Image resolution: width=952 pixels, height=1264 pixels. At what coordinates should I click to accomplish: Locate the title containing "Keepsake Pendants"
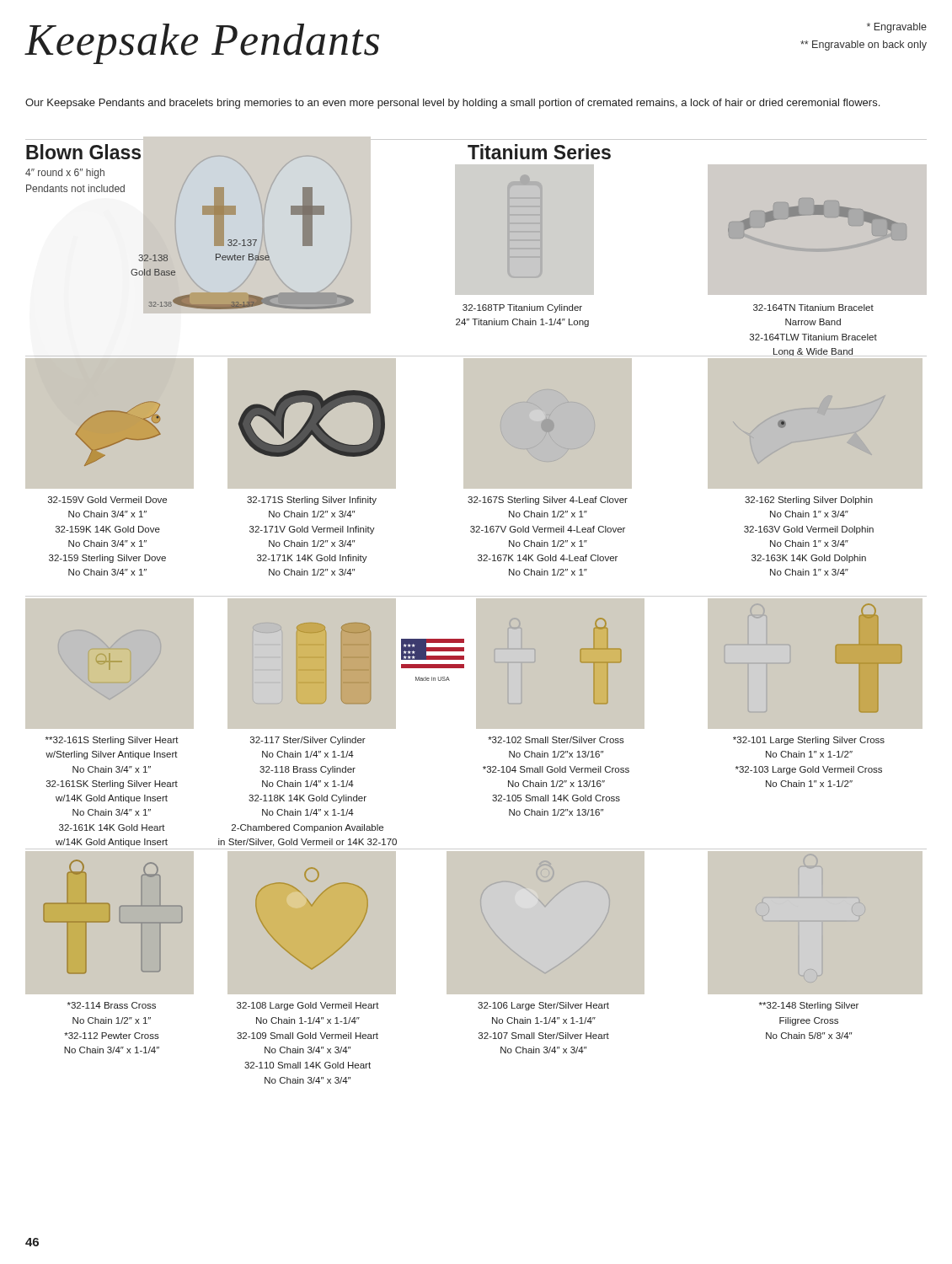203,40
